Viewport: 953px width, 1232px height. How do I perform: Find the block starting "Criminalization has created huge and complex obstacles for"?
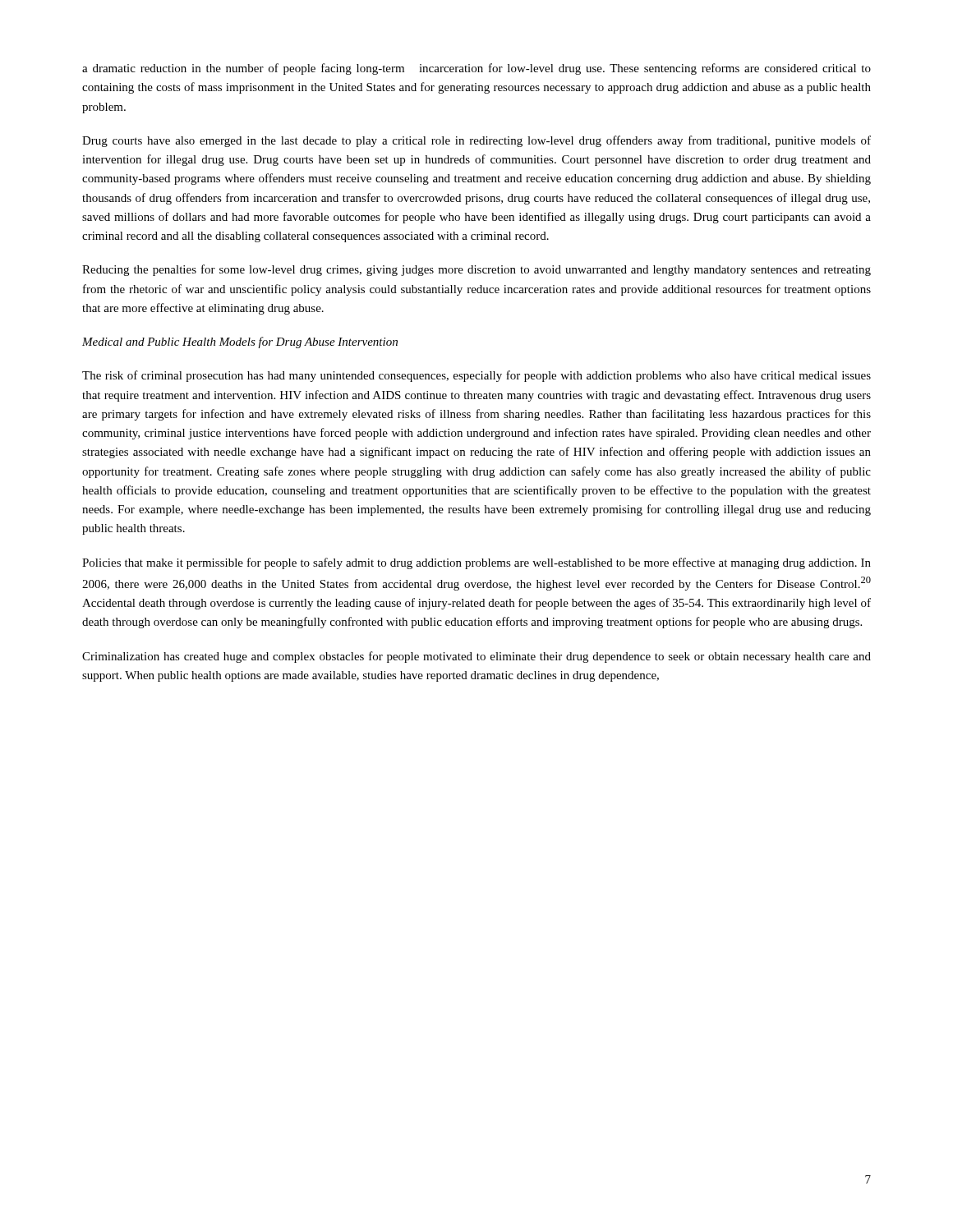point(476,665)
